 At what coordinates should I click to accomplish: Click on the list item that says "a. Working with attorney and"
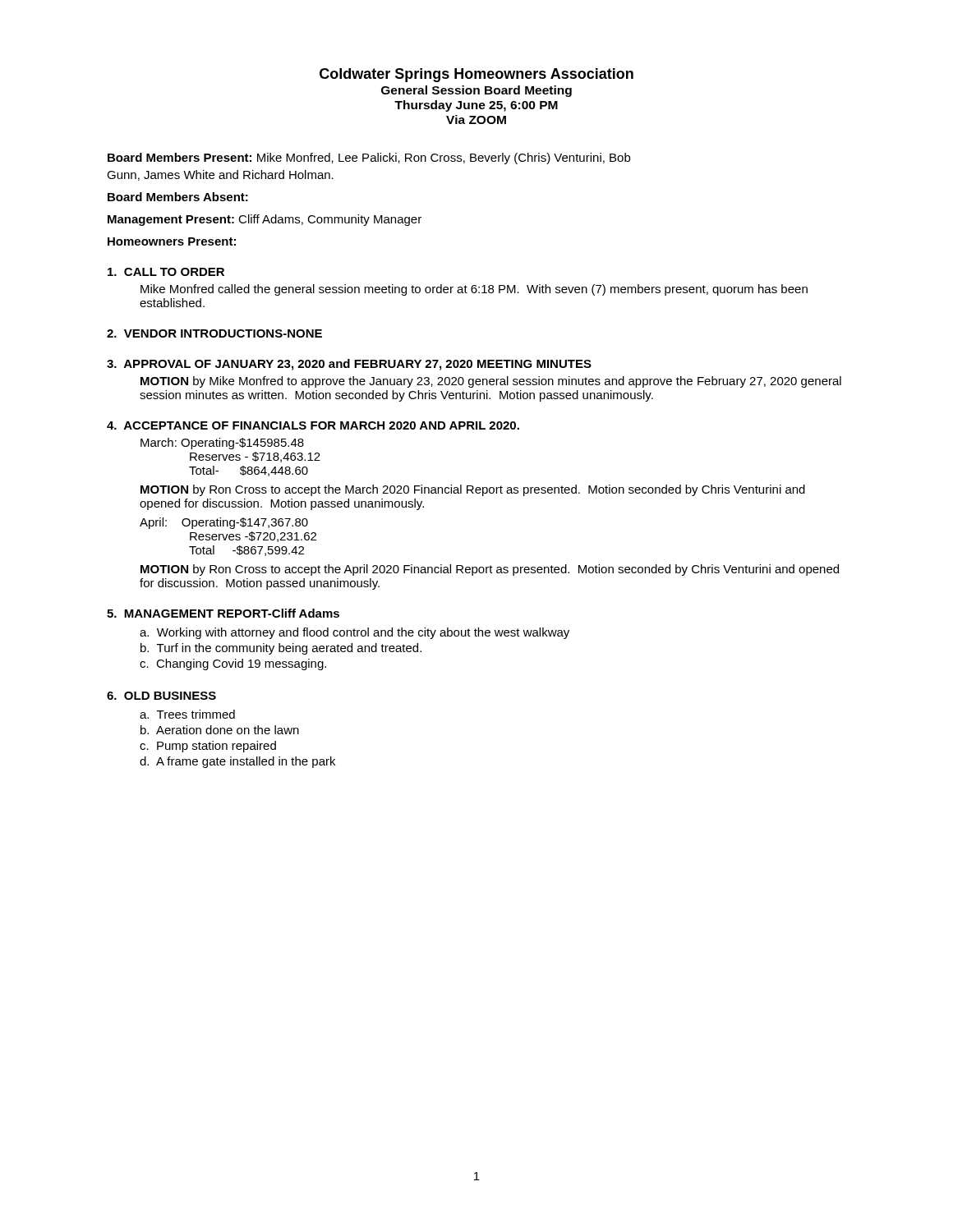point(355,632)
